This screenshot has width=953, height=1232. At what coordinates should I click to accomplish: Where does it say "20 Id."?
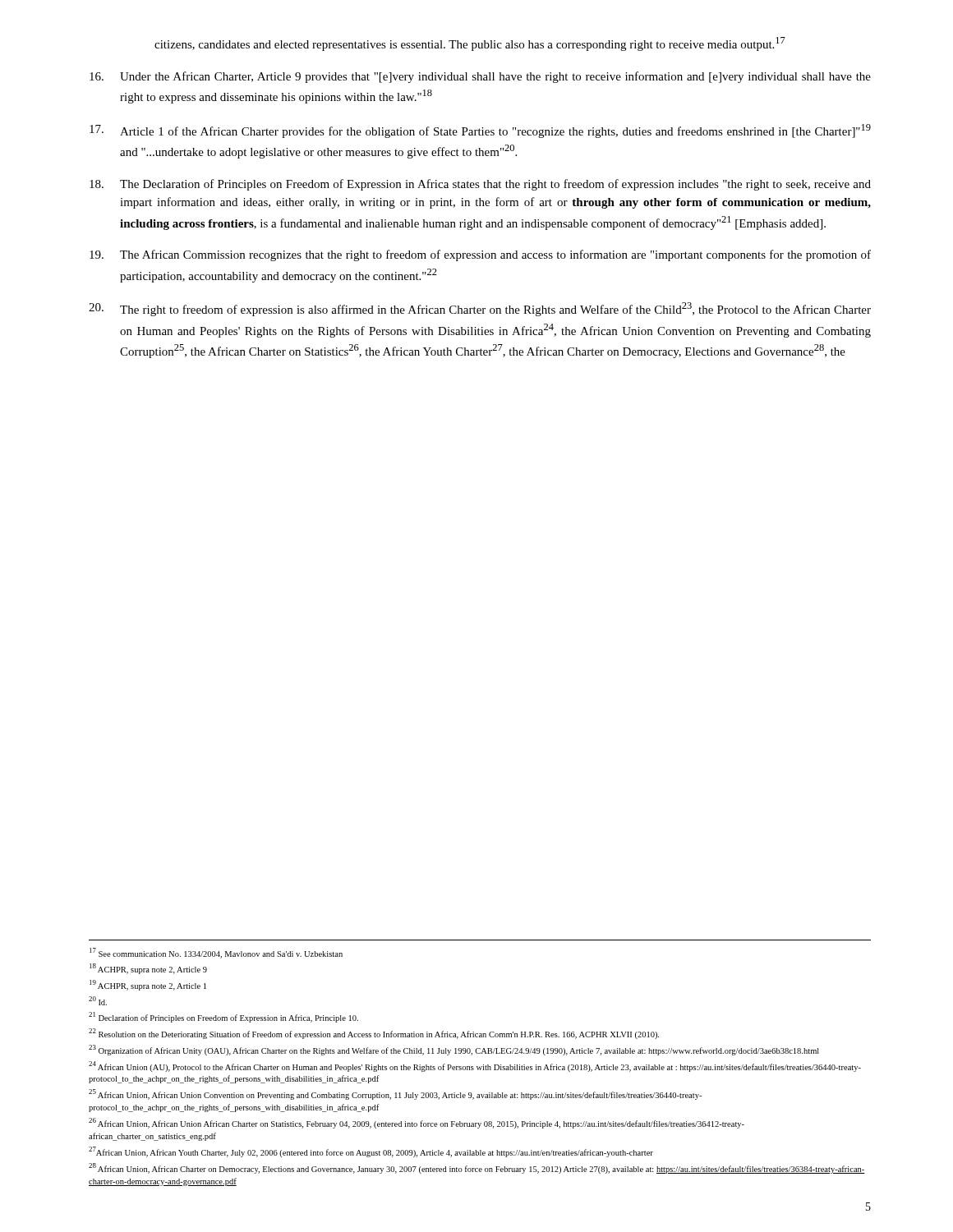coord(98,1000)
